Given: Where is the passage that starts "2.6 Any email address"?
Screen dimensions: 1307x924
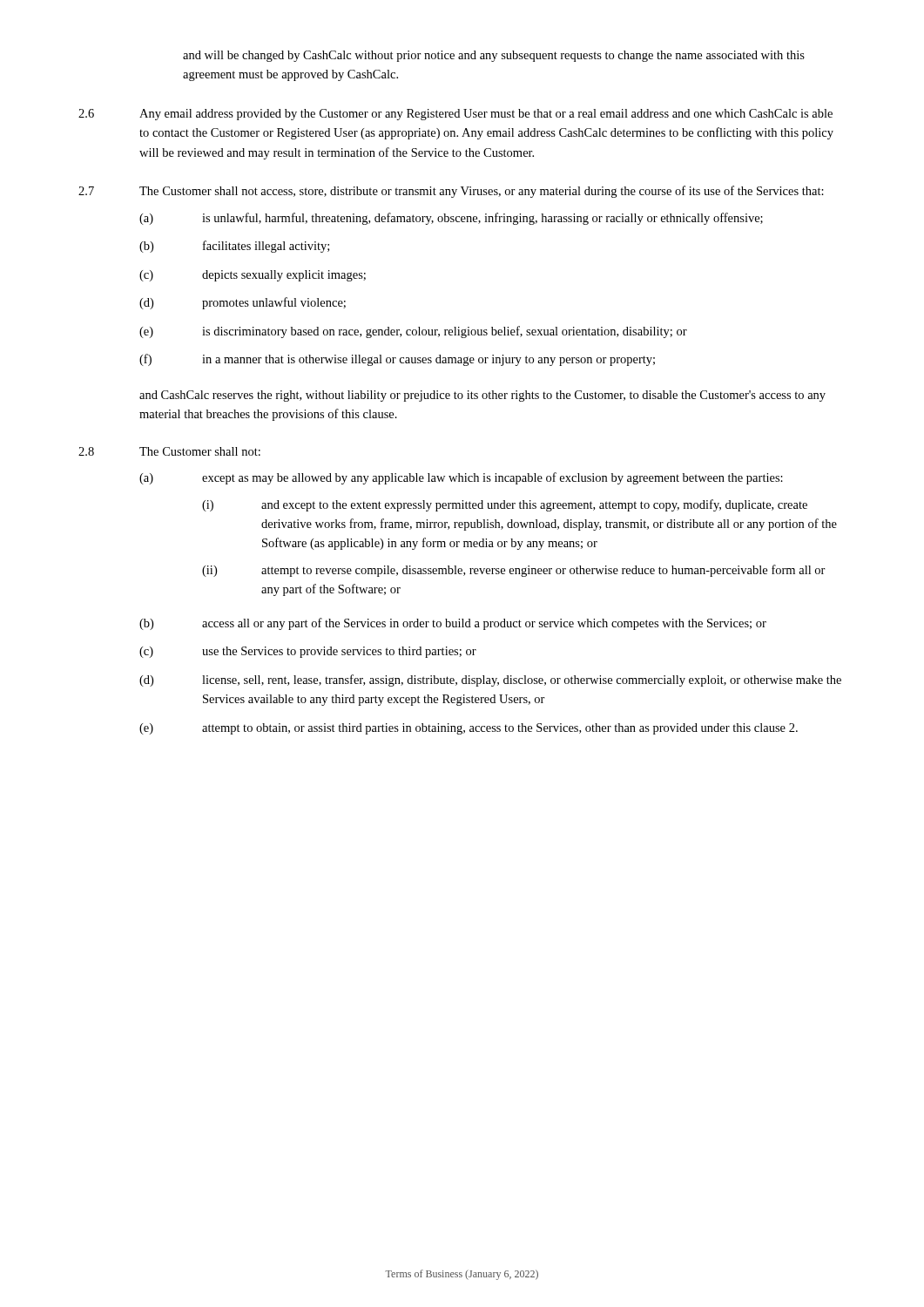Looking at the screenshot, I should (x=462, y=133).
